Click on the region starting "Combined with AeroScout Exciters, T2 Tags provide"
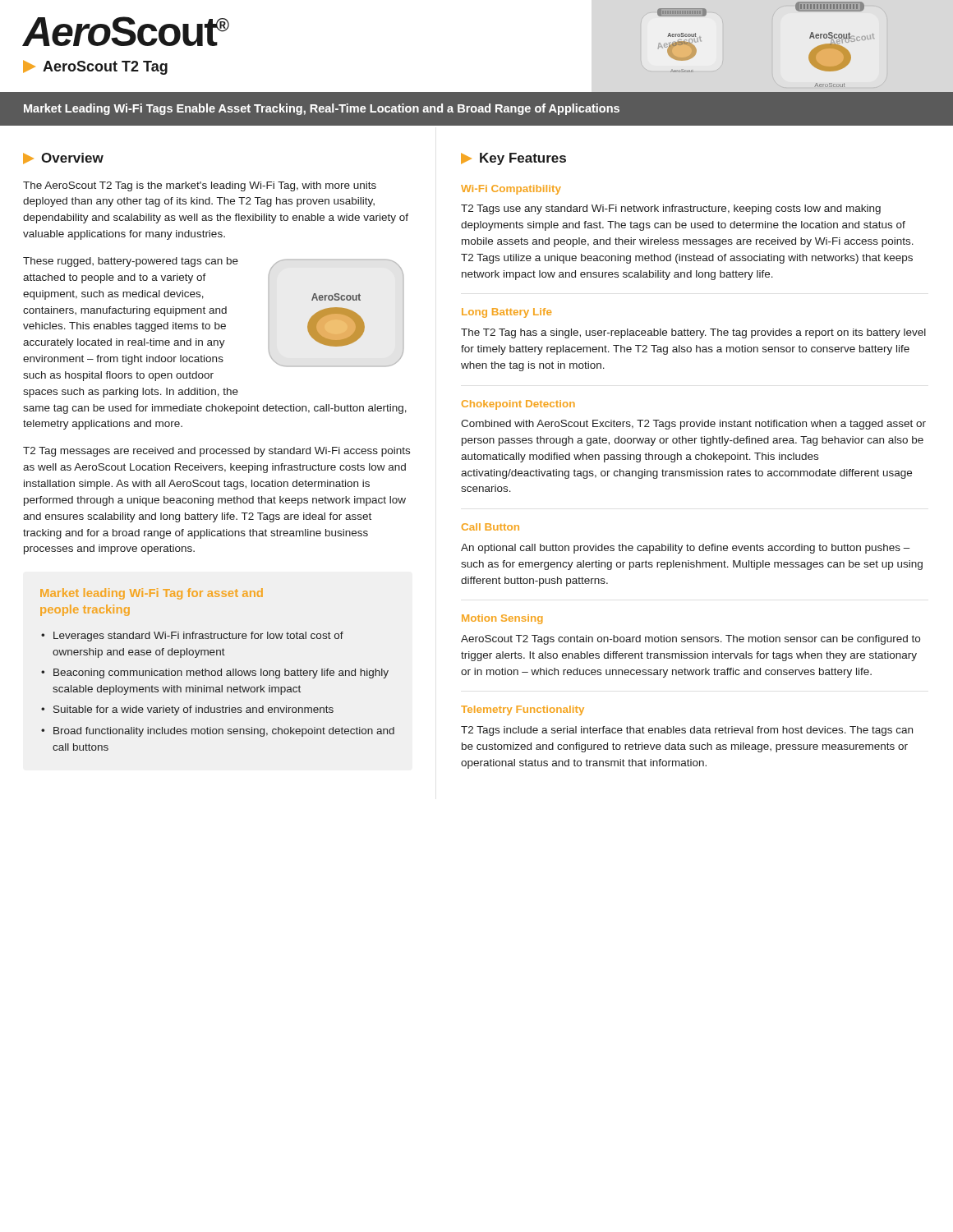Image resolution: width=953 pixels, height=1232 pixels. [x=693, y=456]
